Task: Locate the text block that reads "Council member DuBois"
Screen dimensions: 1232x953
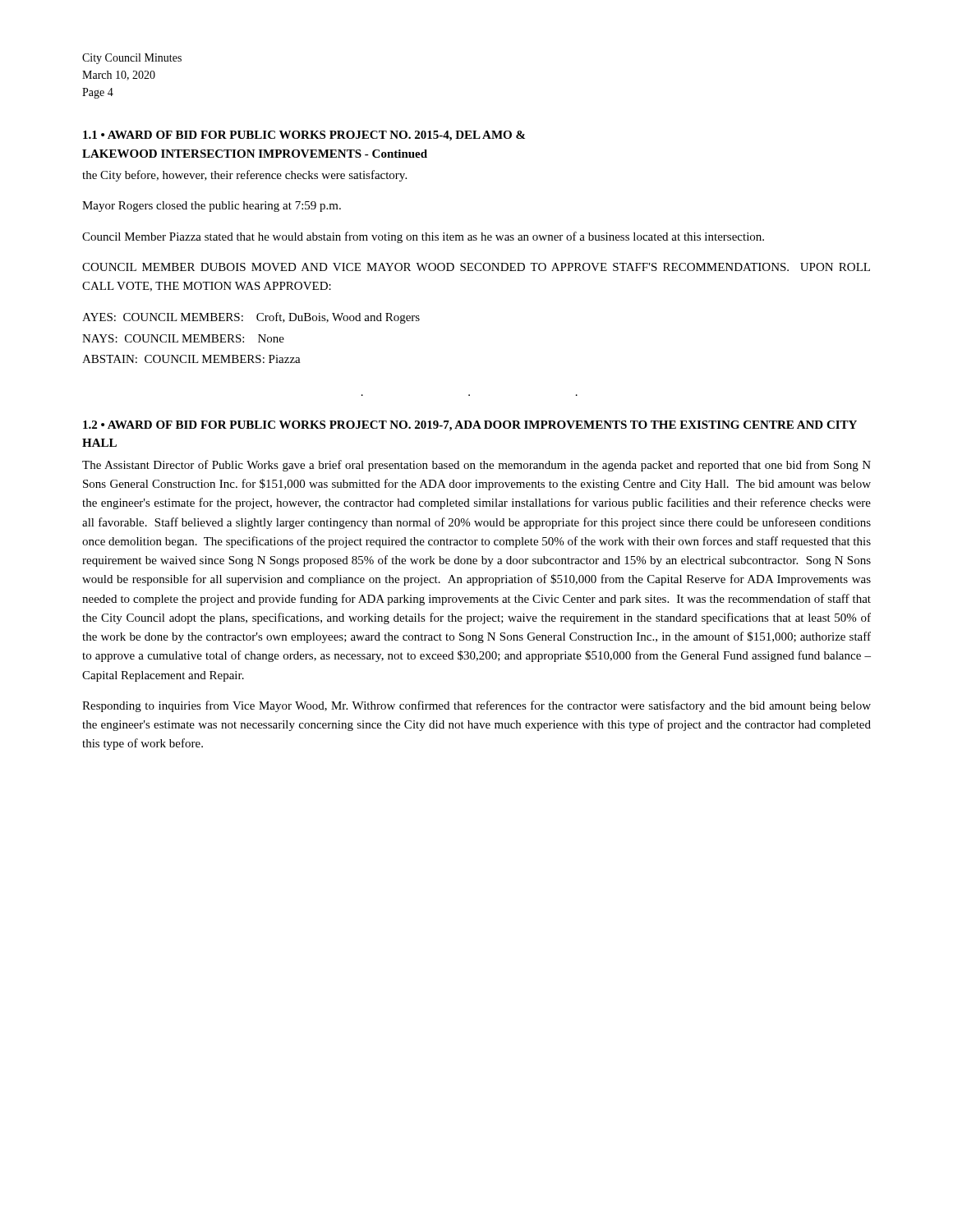Action: [x=476, y=276]
